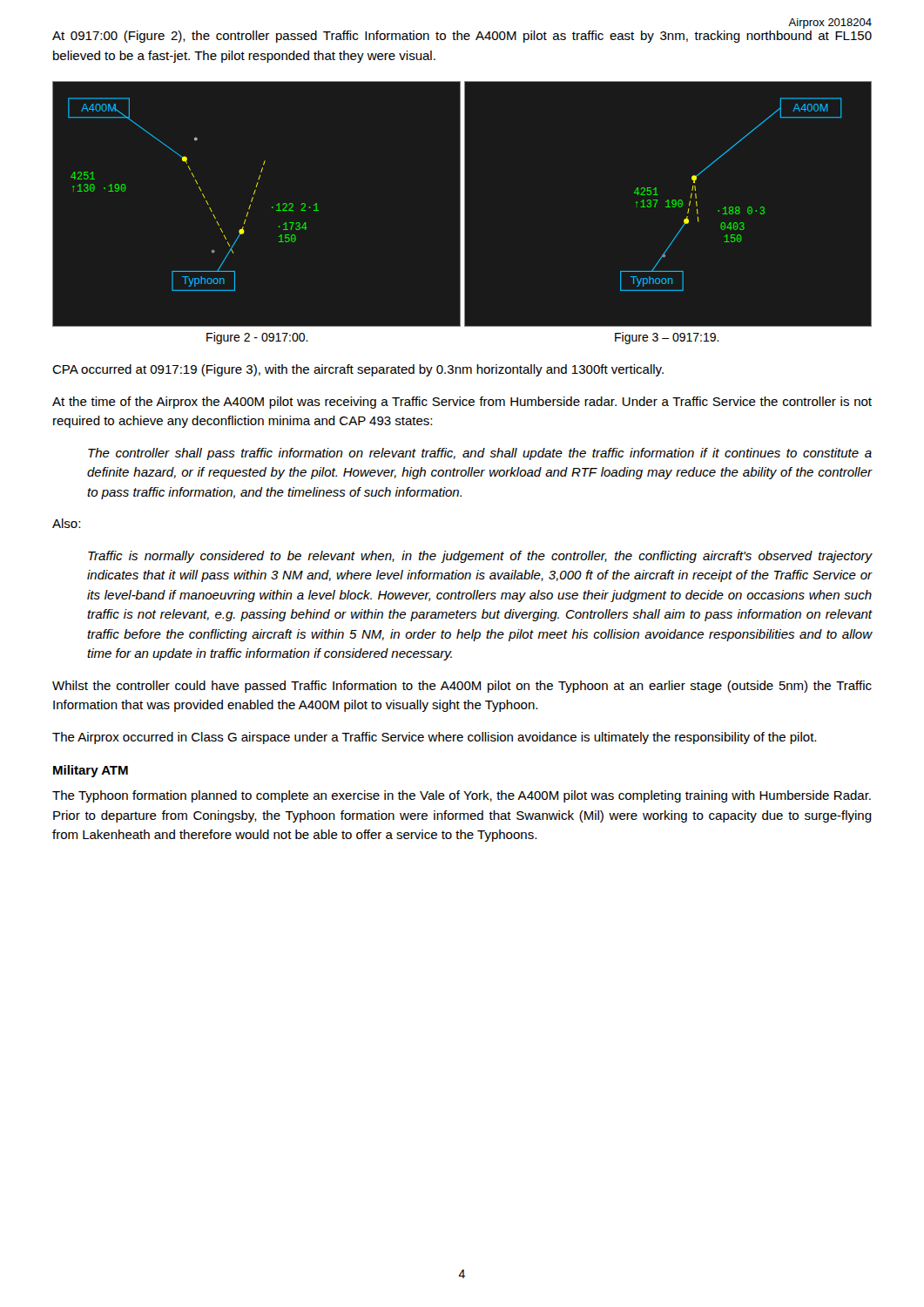Find the caption with the text "Figure 2 - 0917:00."
The height and width of the screenshot is (1307, 924).
[462, 337]
